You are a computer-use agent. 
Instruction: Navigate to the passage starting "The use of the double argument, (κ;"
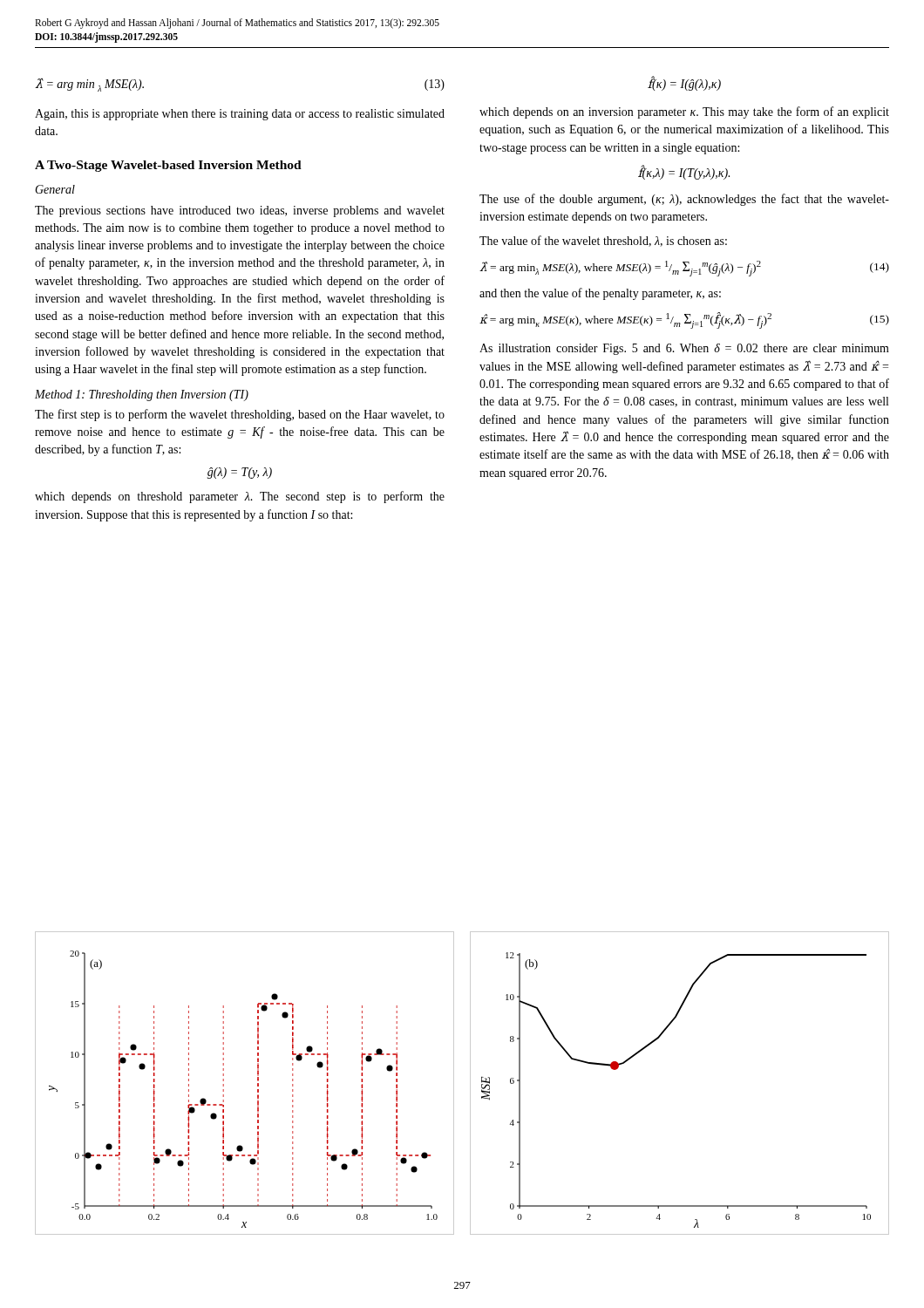point(684,221)
